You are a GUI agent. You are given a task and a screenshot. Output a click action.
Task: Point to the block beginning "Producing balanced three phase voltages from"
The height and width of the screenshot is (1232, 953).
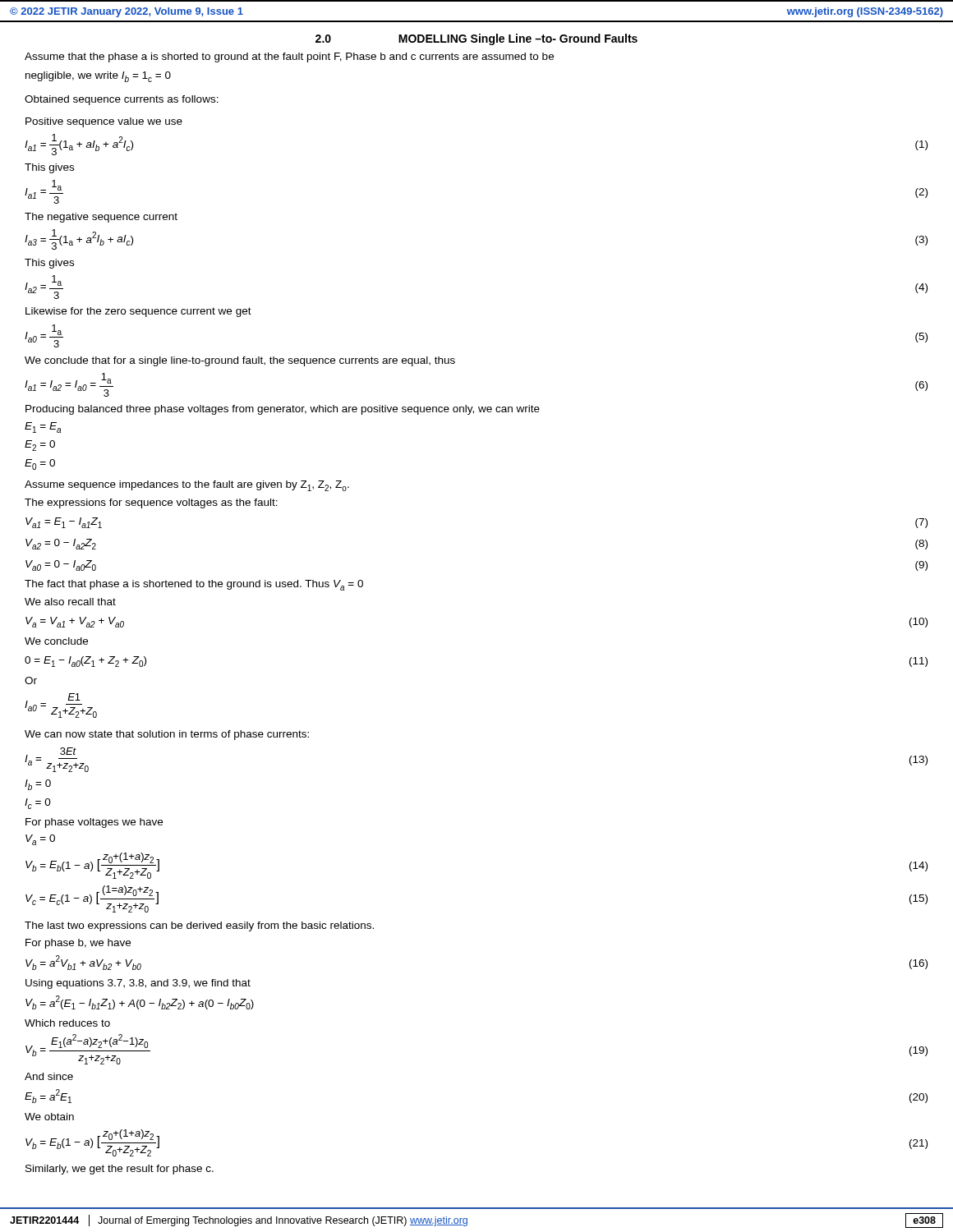coord(282,409)
